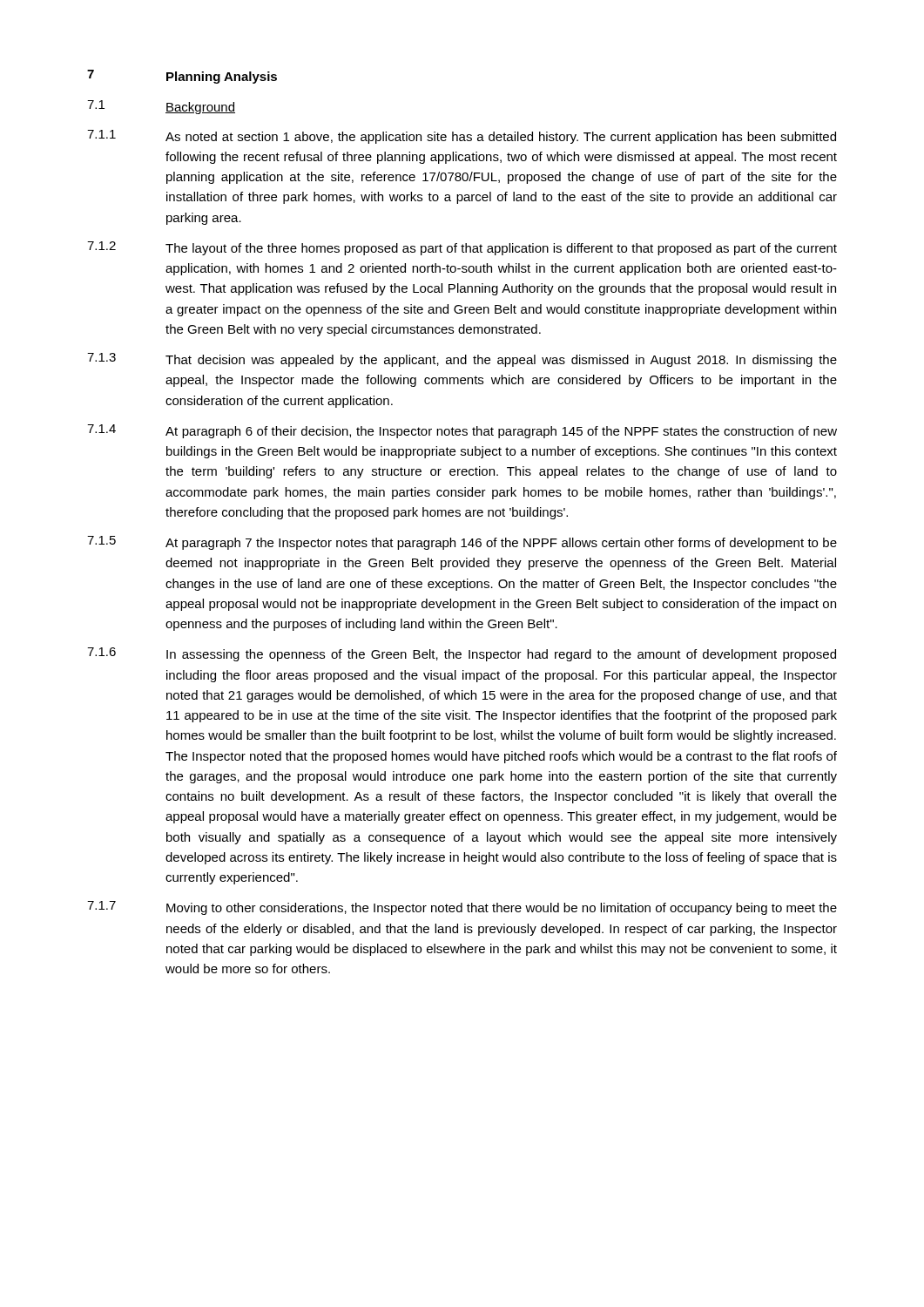The width and height of the screenshot is (924, 1307).
Task: Find the block on this page that starts "At paragraph 6 of their decision,"
Action: pyautogui.click(x=501, y=471)
